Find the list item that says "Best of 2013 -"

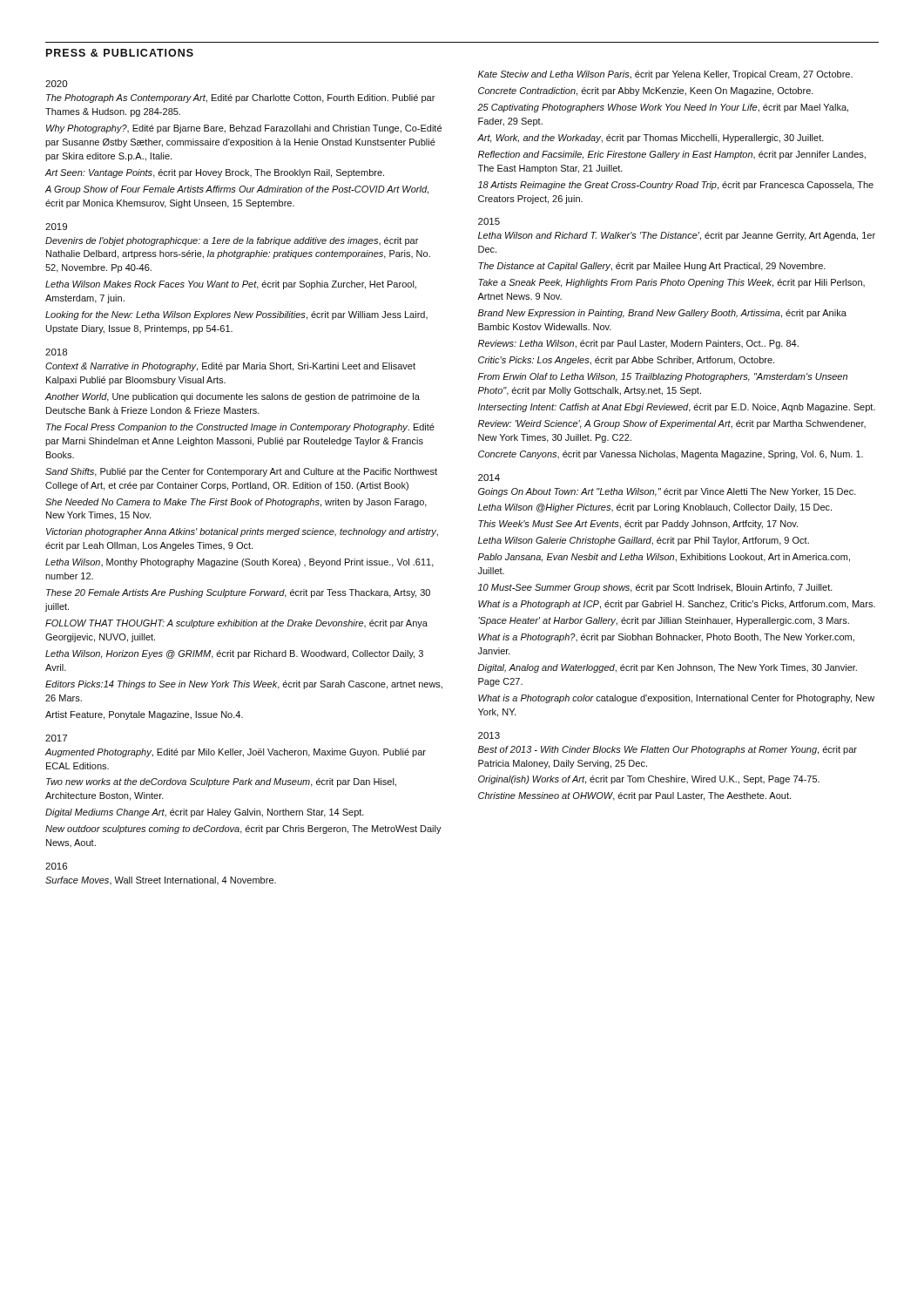pyautogui.click(x=667, y=756)
